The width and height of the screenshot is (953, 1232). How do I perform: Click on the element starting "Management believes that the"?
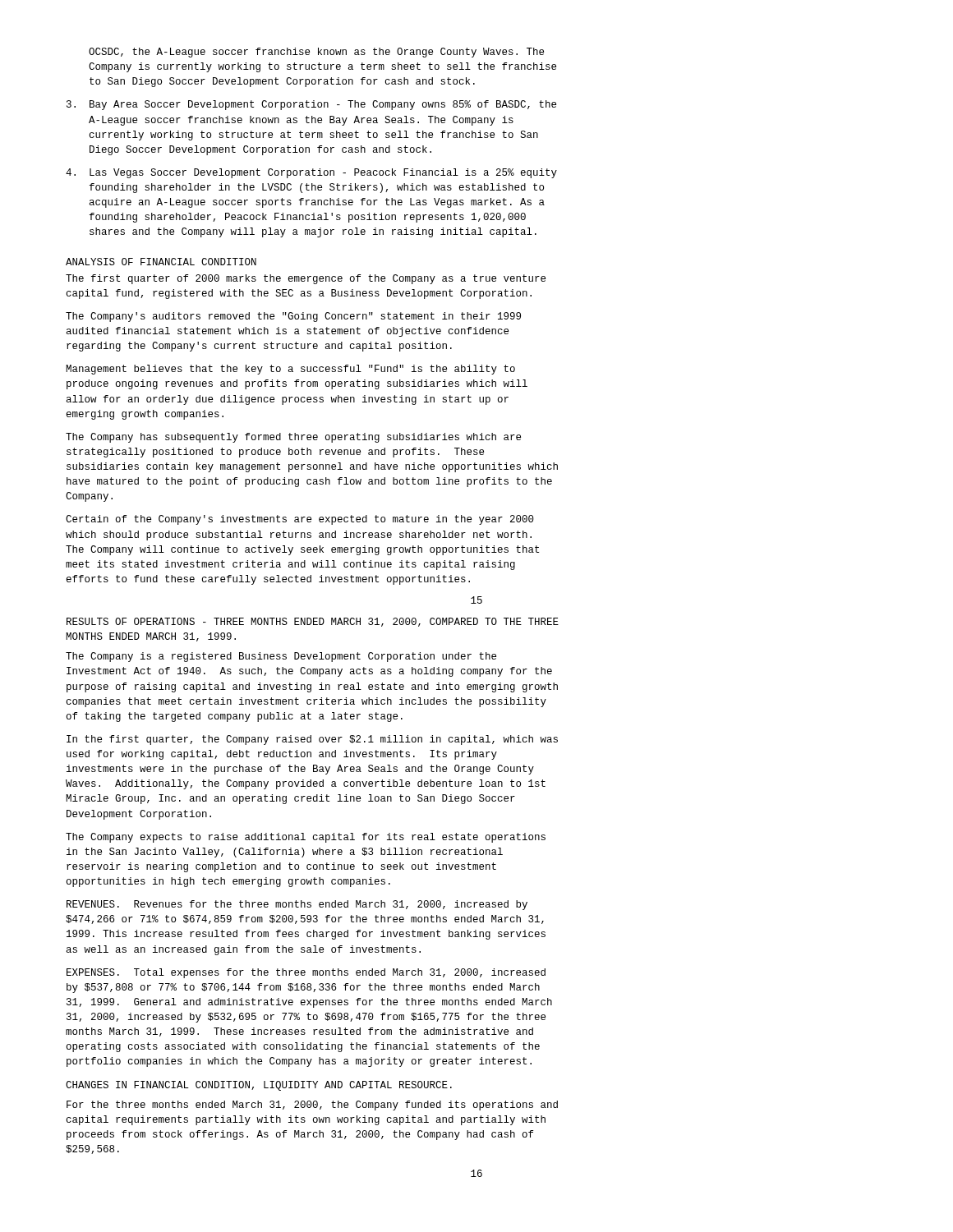[297, 392]
